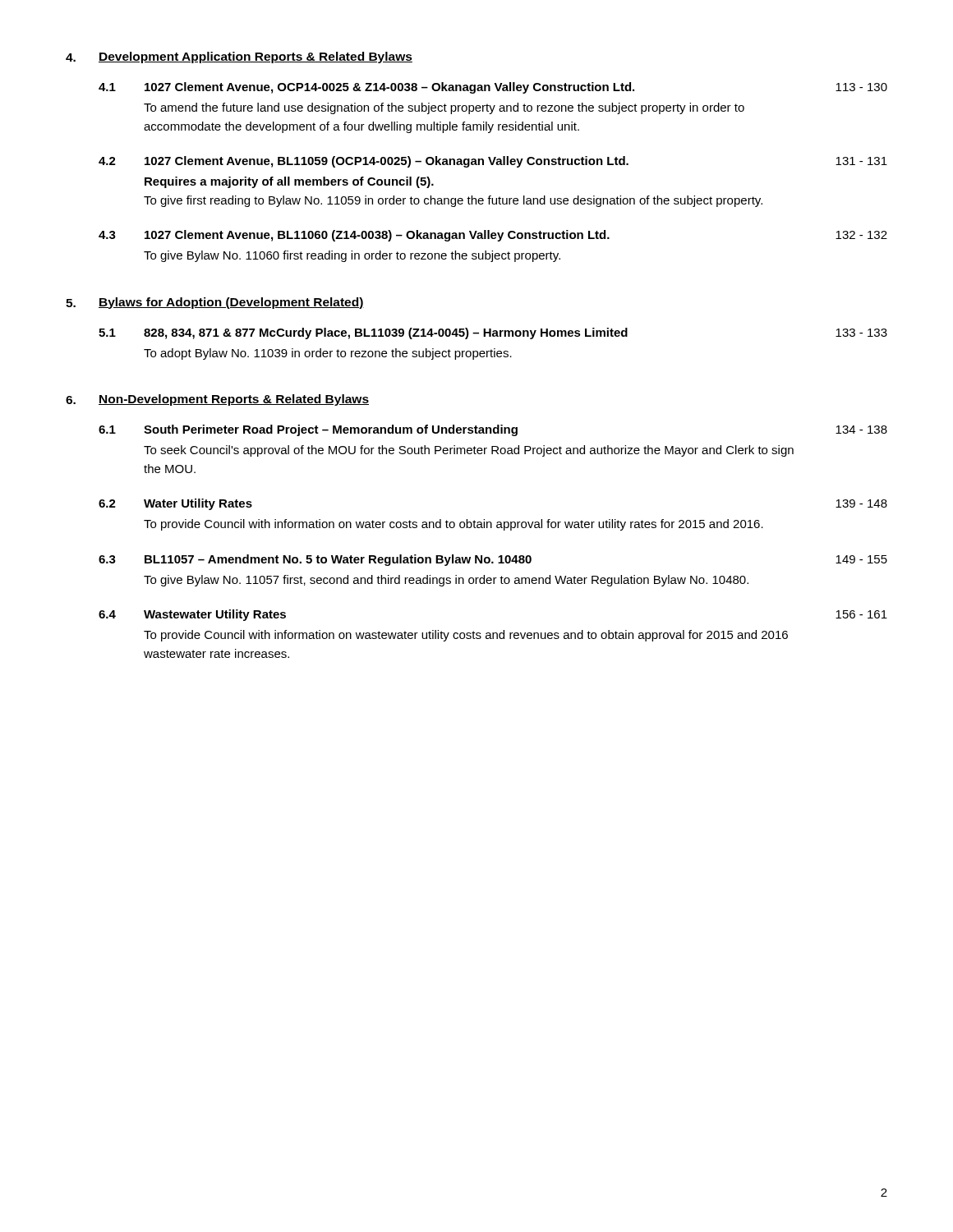Find the passage starting "4.3 1027 Clement"

(476, 235)
